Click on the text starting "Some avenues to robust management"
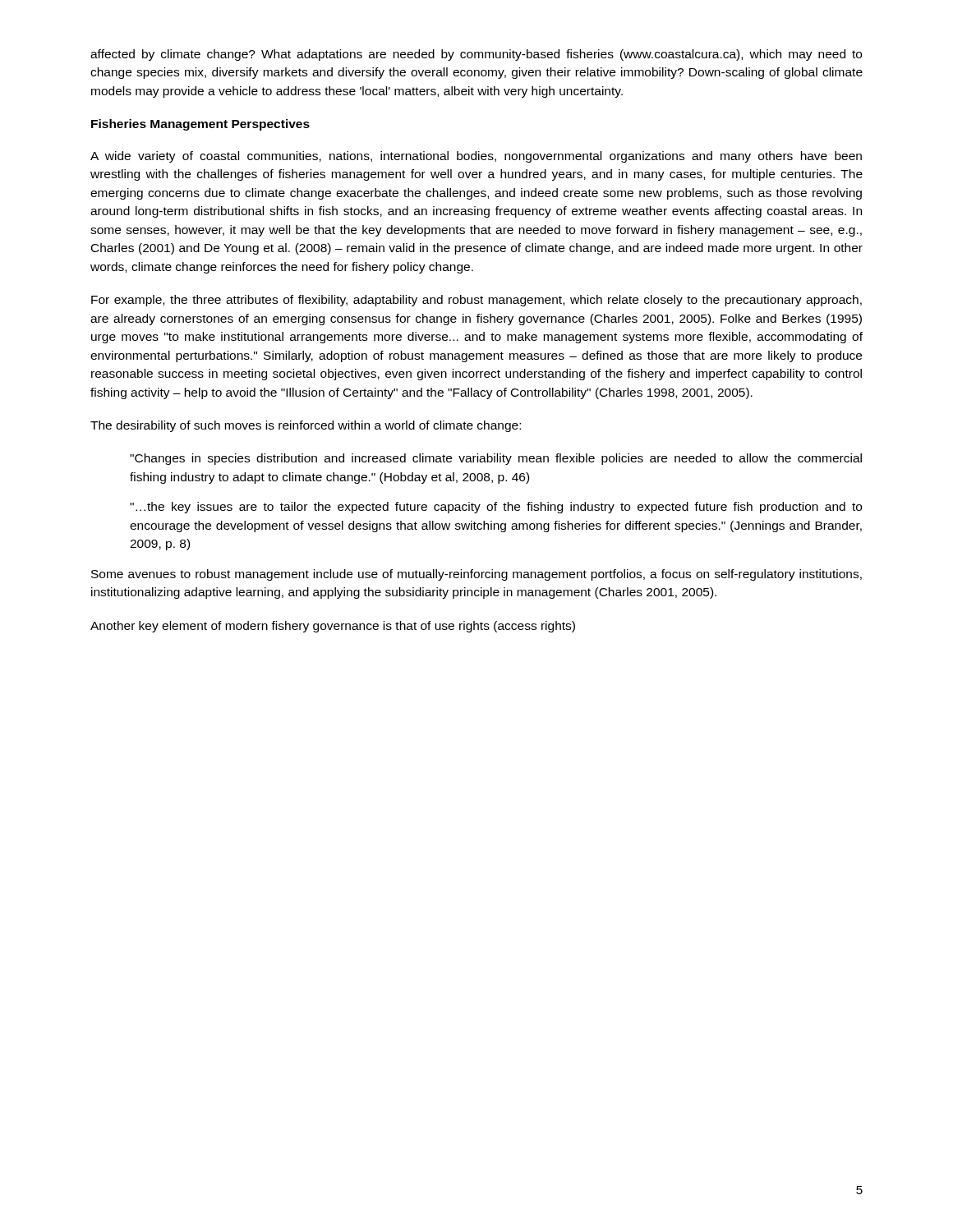 (476, 583)
